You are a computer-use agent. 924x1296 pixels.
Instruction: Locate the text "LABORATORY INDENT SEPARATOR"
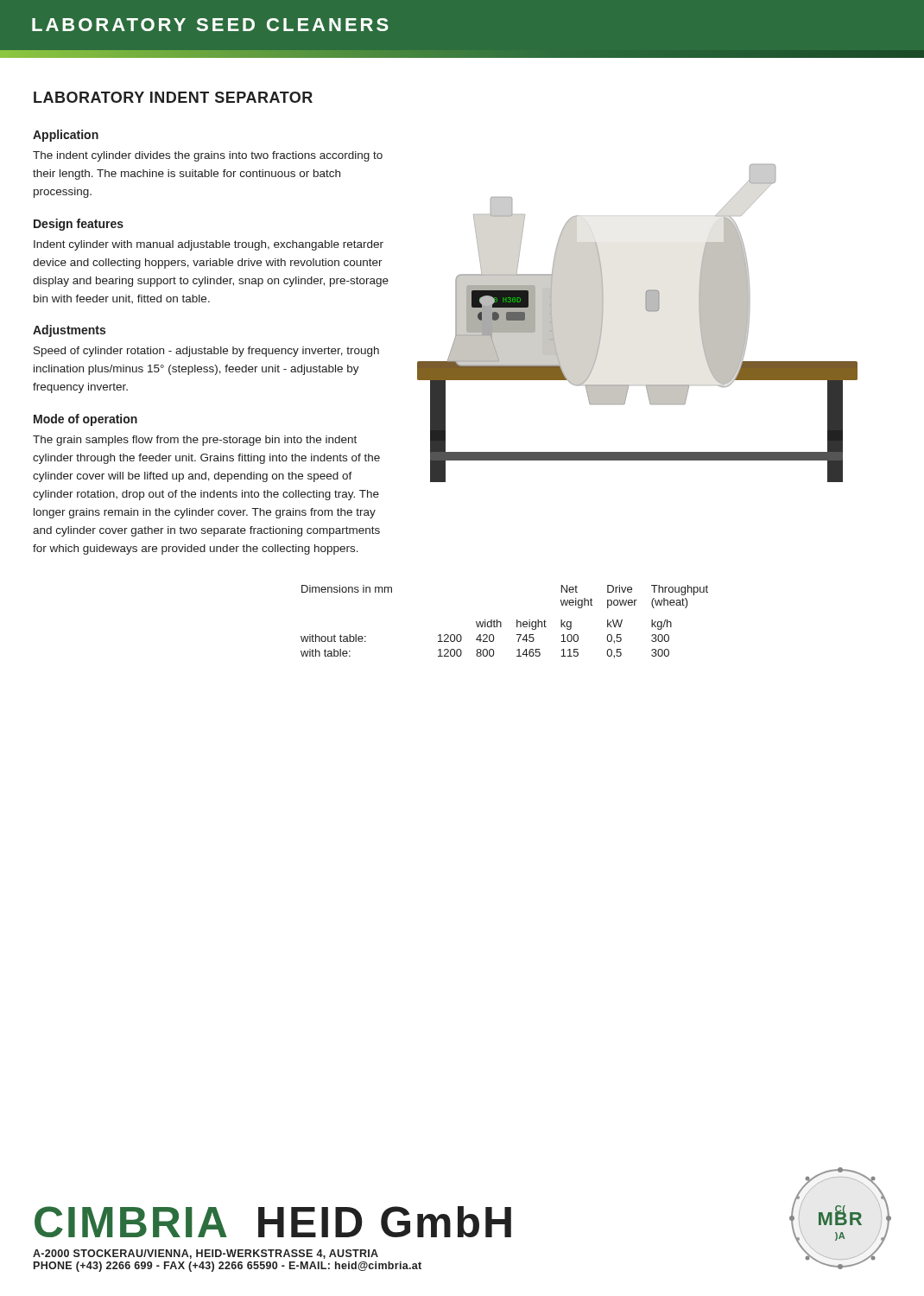[x=173, y=98]
